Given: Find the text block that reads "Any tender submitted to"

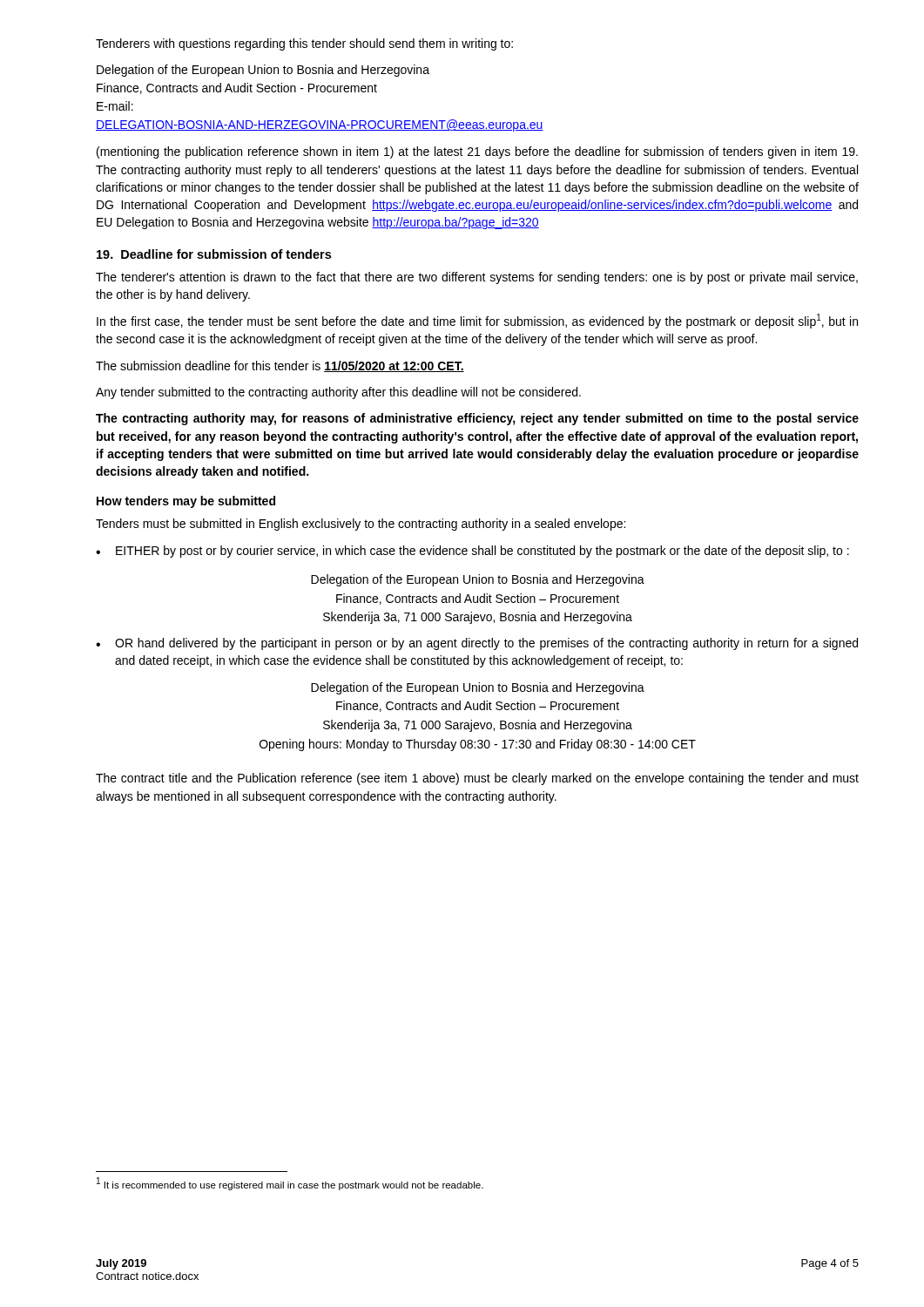Looking at the screenshot, I should [339, 392].
